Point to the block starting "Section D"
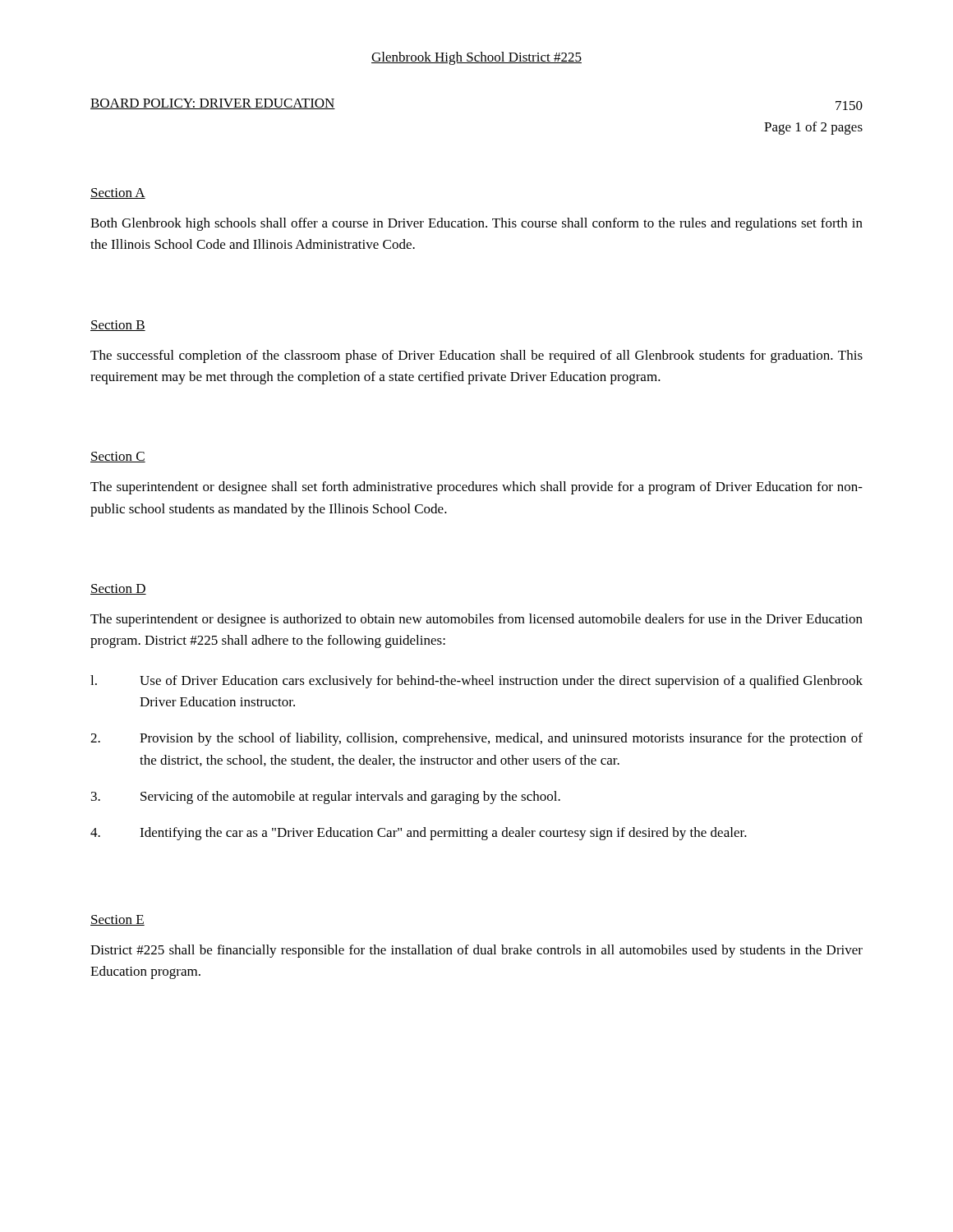 click(x=118, y=589)
